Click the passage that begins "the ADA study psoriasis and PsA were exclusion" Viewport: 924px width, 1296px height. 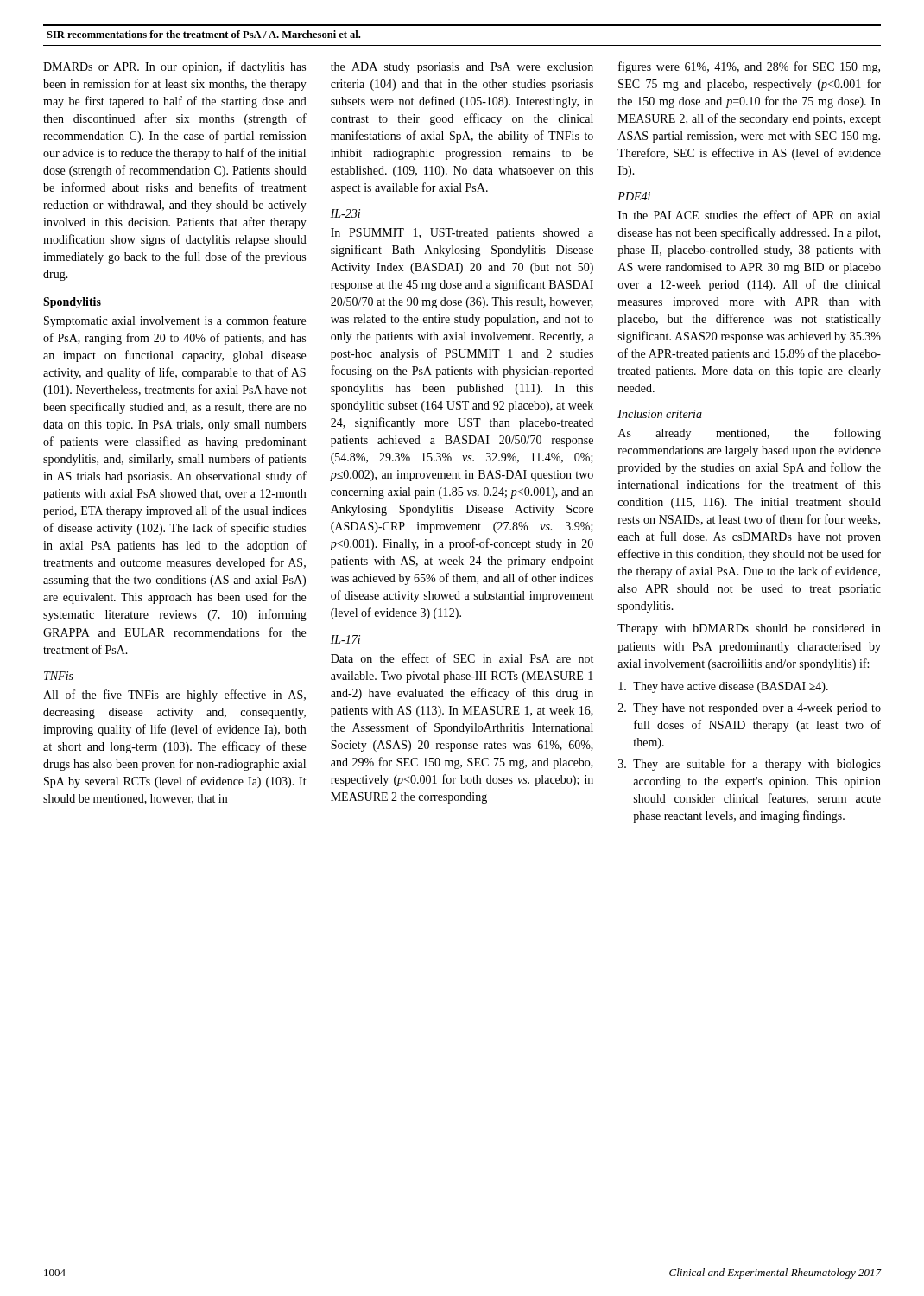pos(462,128)
